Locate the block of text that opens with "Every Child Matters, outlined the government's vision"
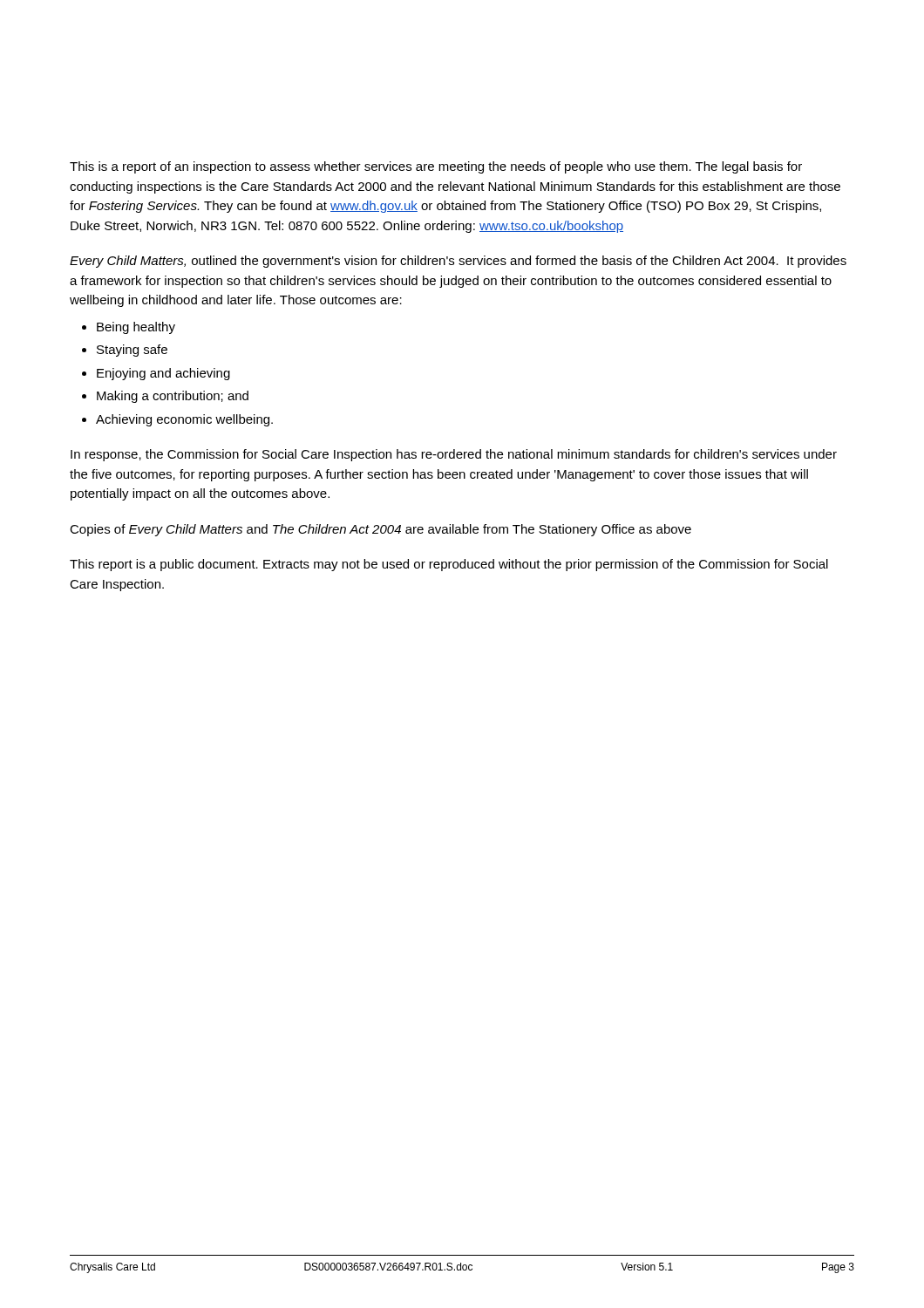Viewport: 924px width, 1308px height. [458, 262]
